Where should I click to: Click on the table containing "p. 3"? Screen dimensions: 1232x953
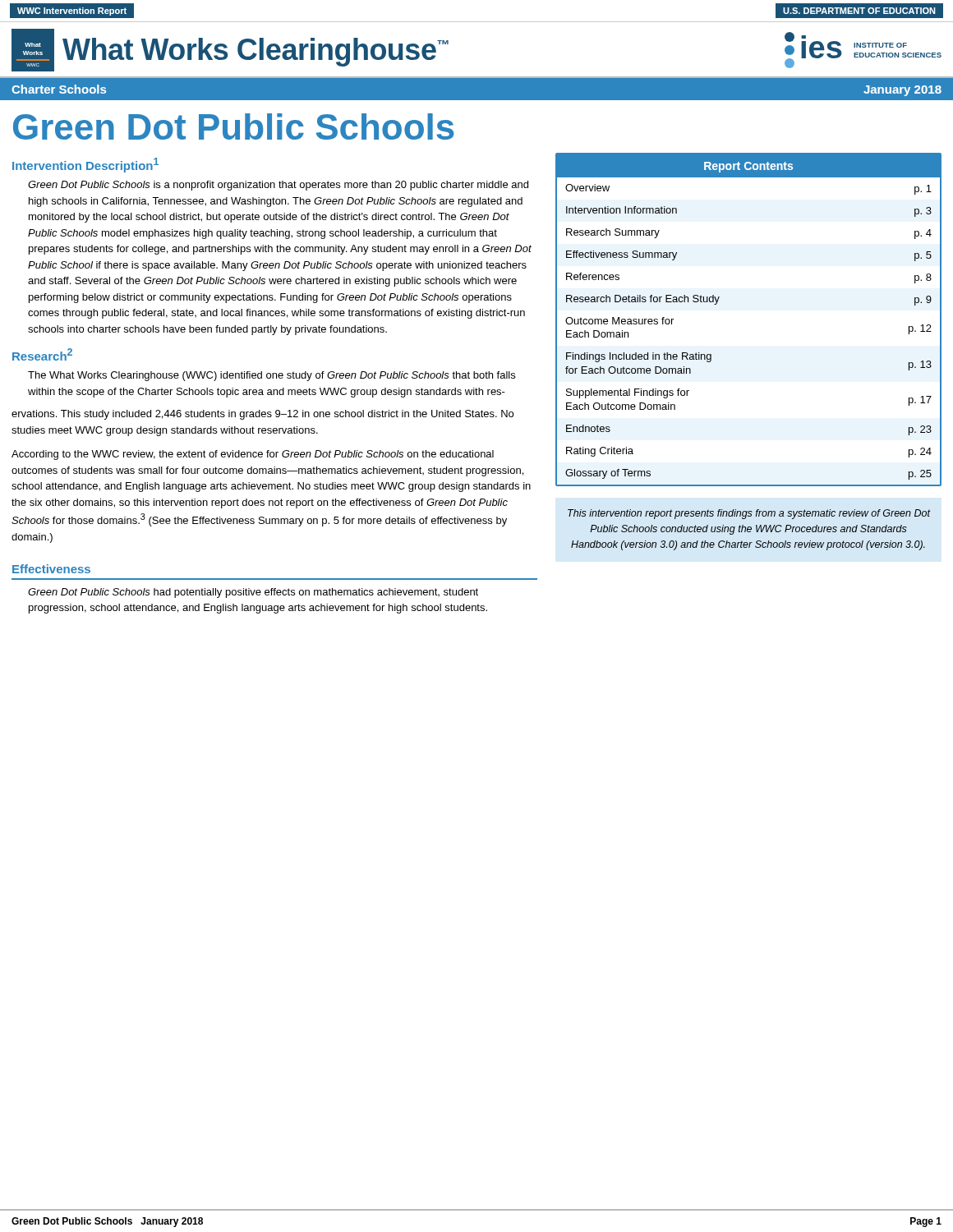coord(748,319)
